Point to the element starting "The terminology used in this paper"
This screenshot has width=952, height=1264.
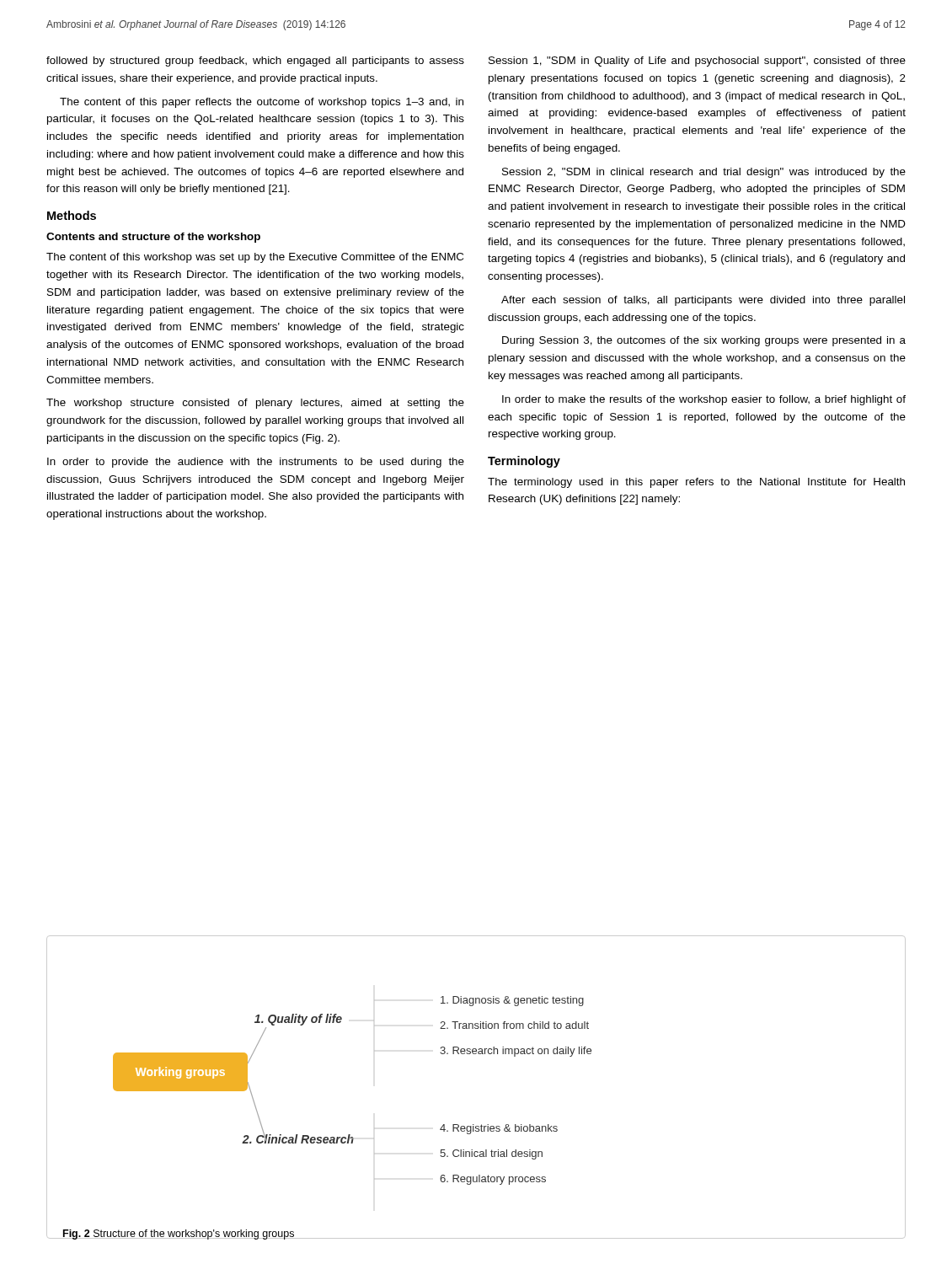point(697,490)
